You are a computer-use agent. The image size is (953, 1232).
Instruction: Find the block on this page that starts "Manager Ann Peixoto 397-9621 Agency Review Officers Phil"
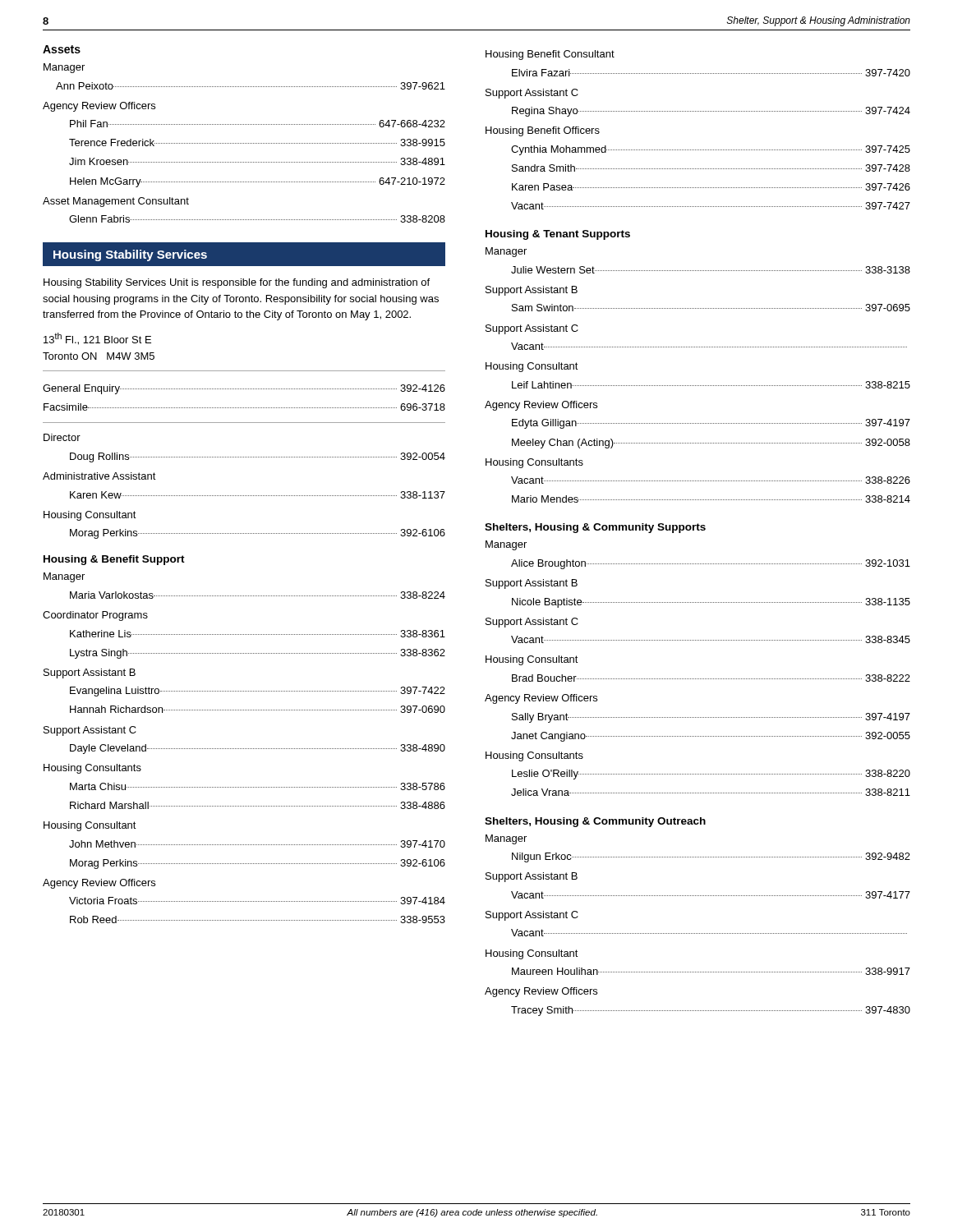coord(244,143)
